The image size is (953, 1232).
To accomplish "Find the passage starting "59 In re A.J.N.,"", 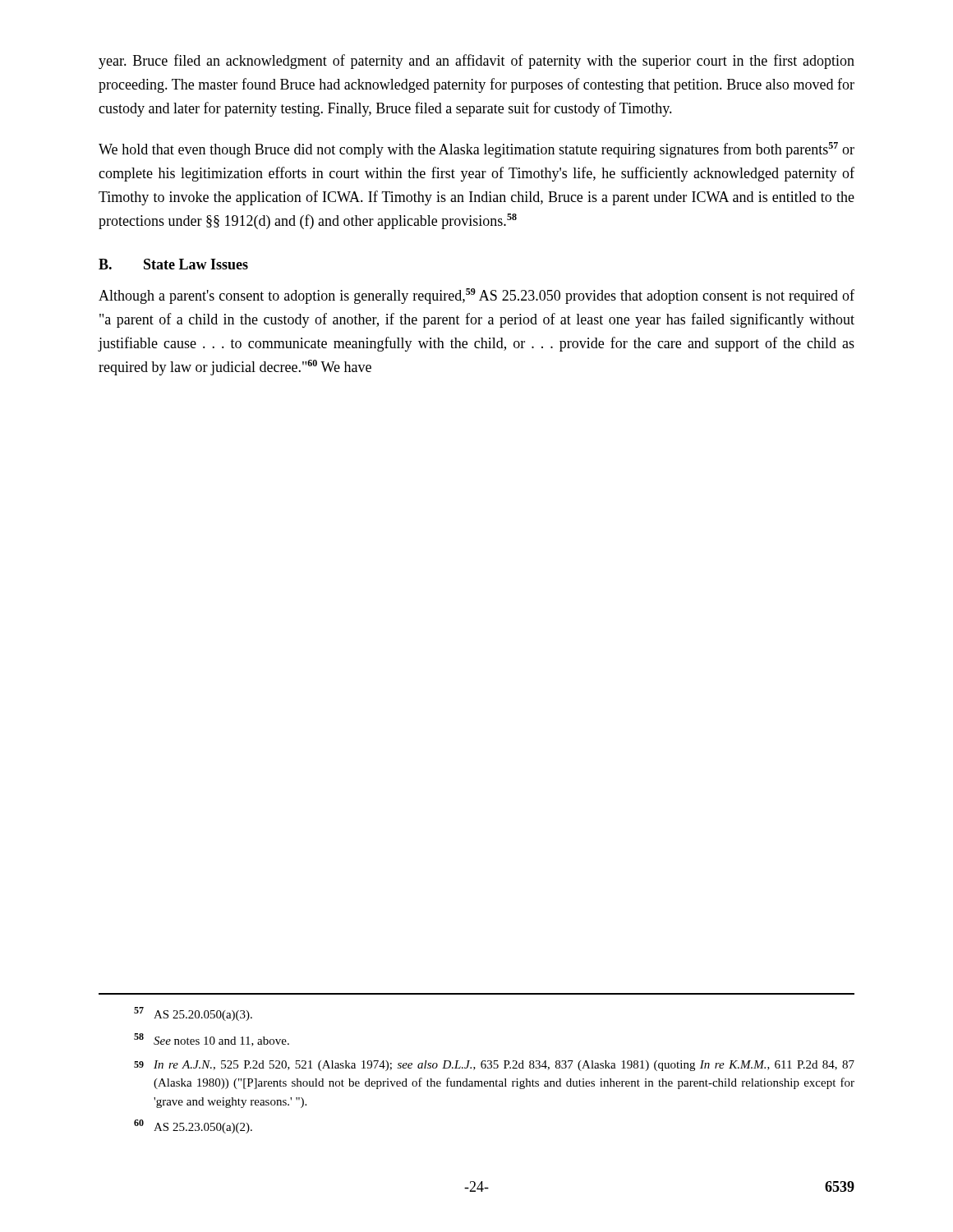I will [x=476, y=1083].
